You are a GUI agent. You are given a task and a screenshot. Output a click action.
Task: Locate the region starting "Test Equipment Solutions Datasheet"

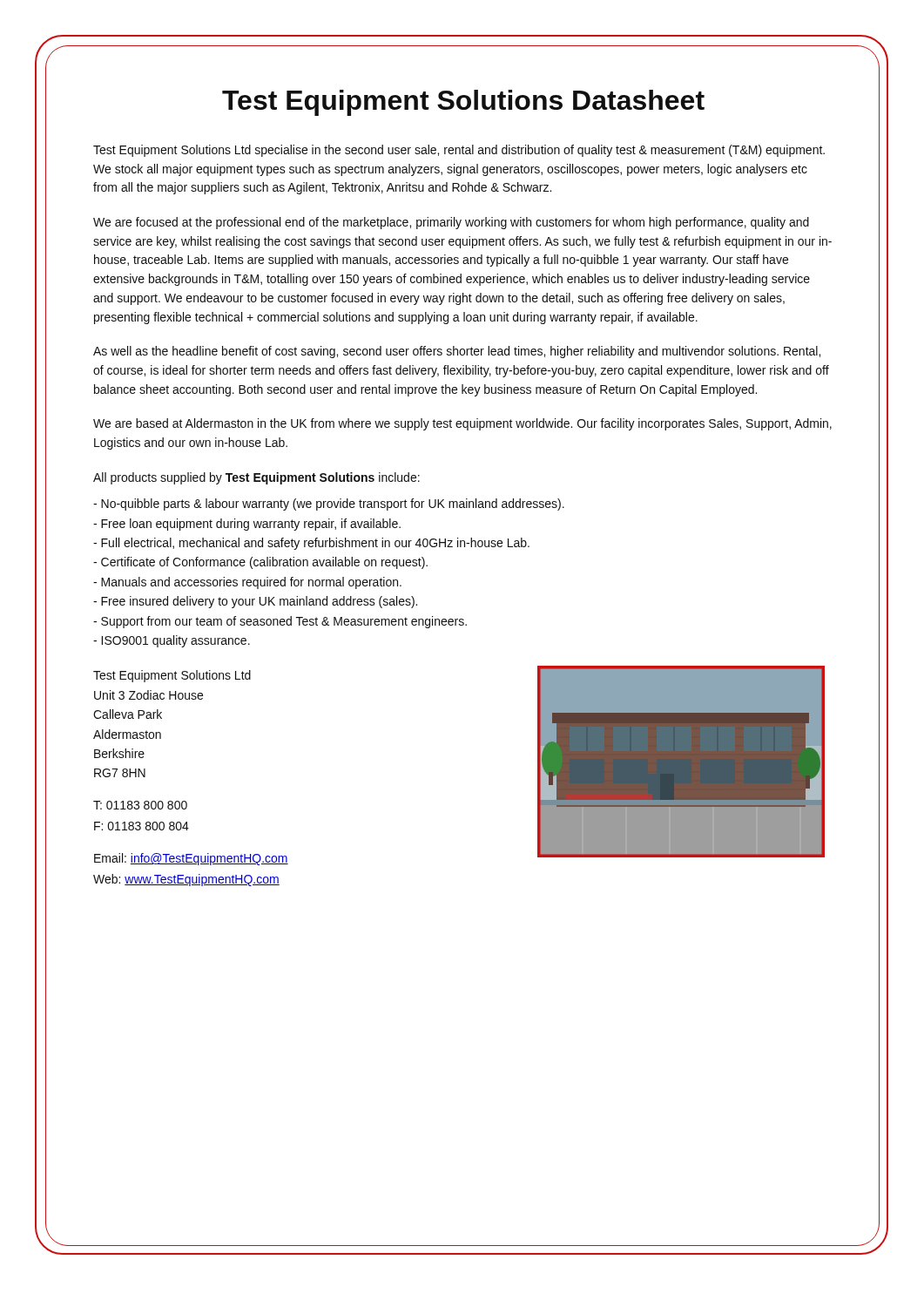tap(463, 101)
